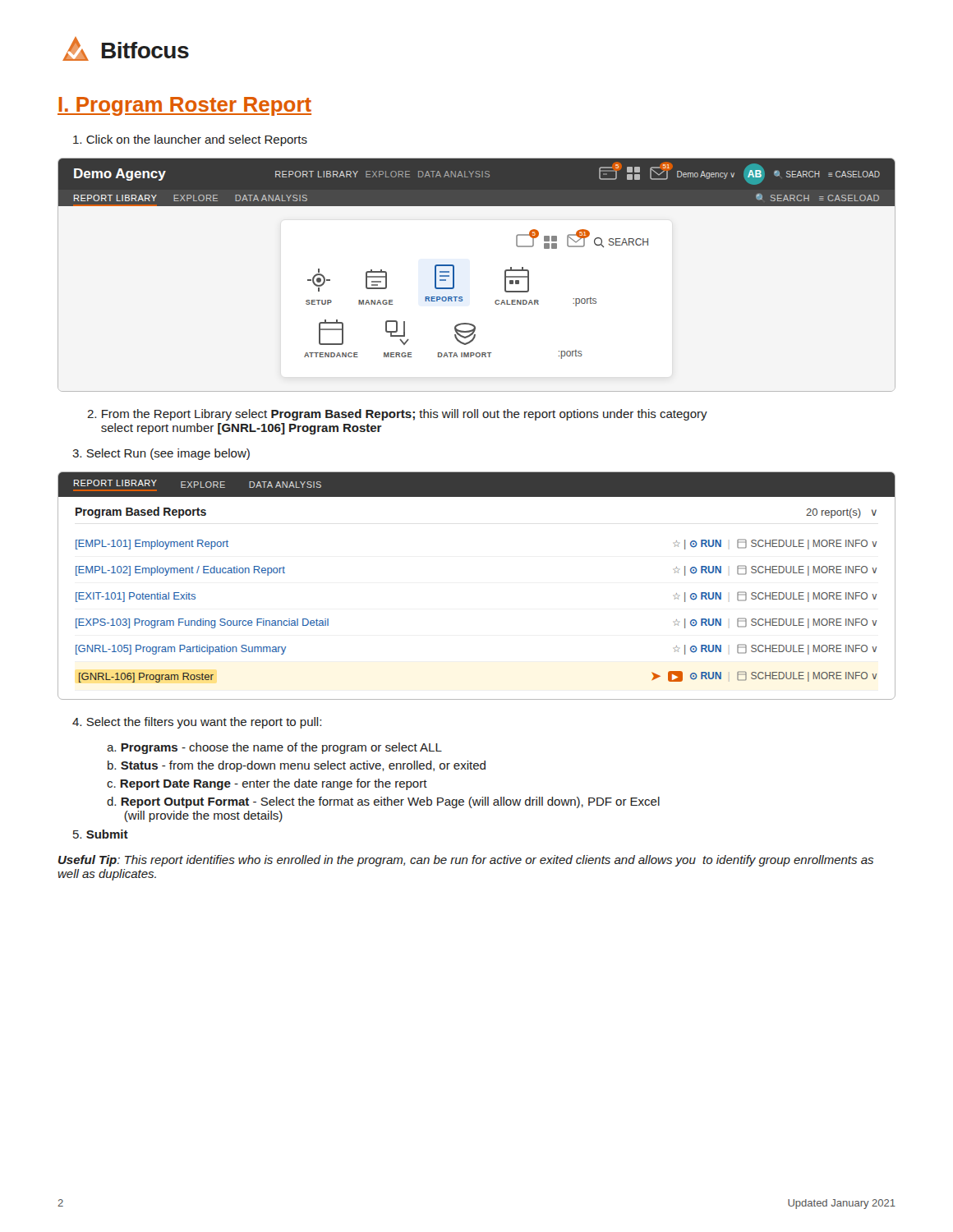Locate the text starting "Click on the launcher and select Reports"
This screenshot has height=1232, width=953.
point(190,139)
